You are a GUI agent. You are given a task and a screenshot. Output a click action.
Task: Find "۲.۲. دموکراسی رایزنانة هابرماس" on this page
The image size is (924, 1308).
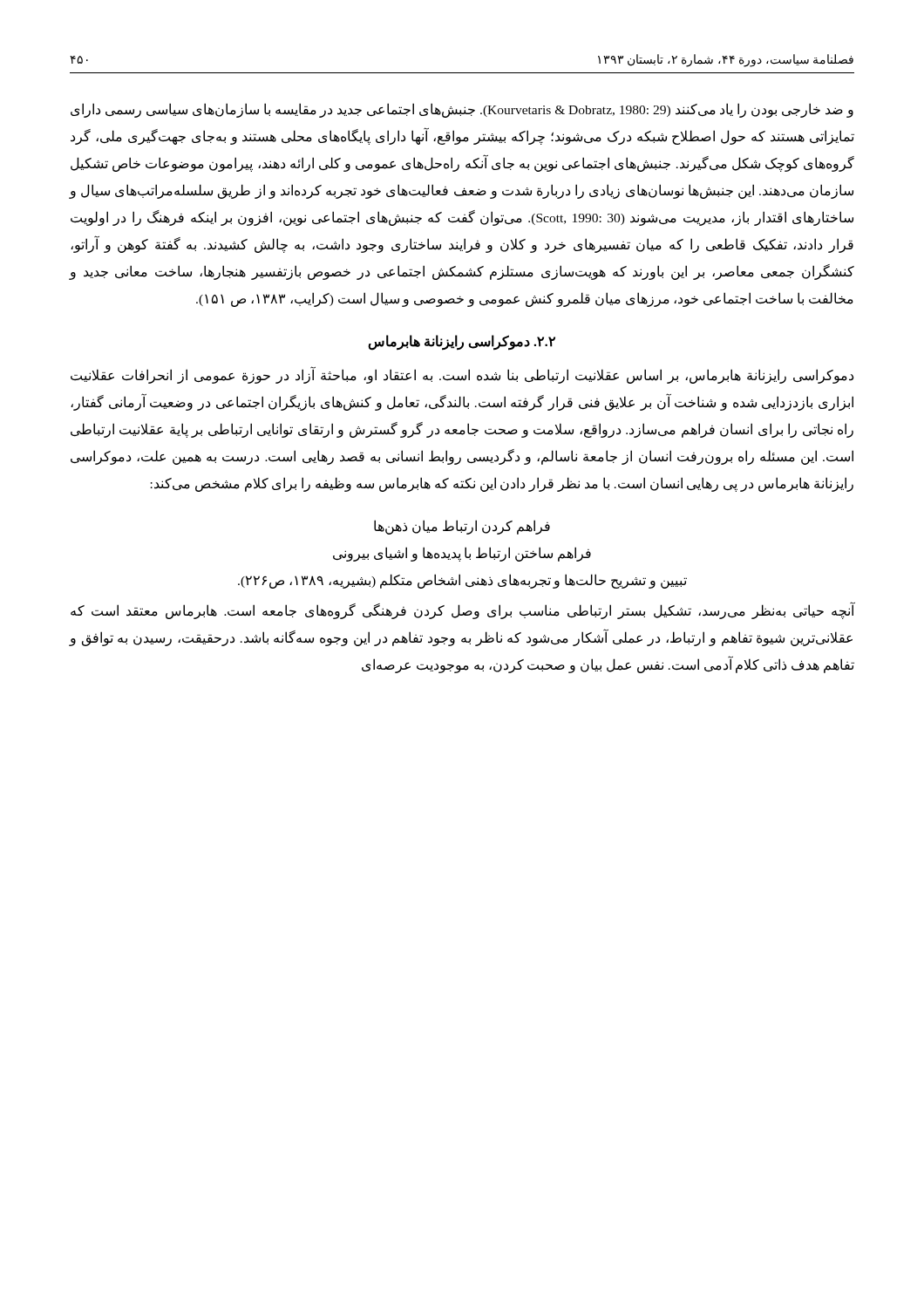pos(462,341)
